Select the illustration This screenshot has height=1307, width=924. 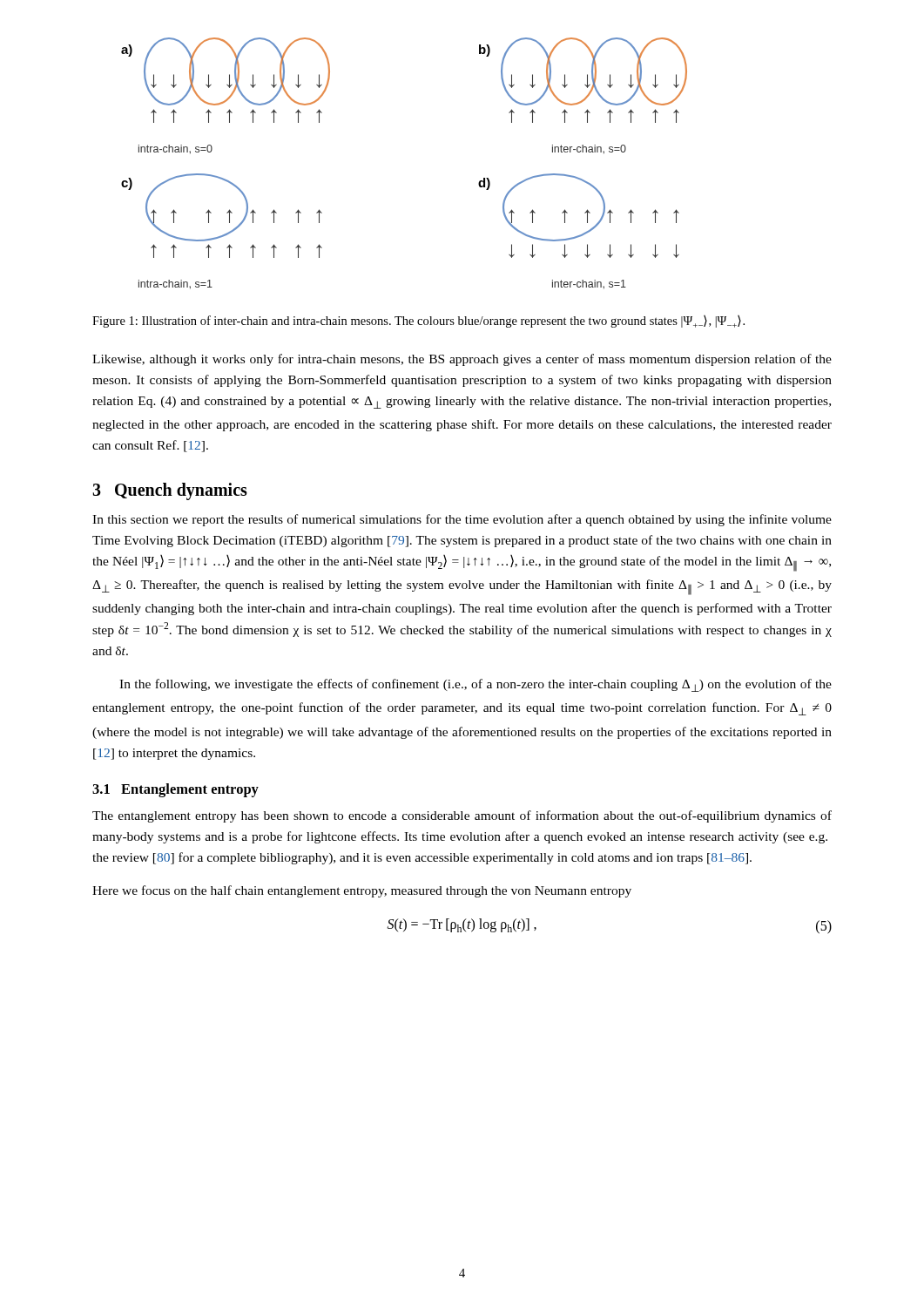point(462,170)
